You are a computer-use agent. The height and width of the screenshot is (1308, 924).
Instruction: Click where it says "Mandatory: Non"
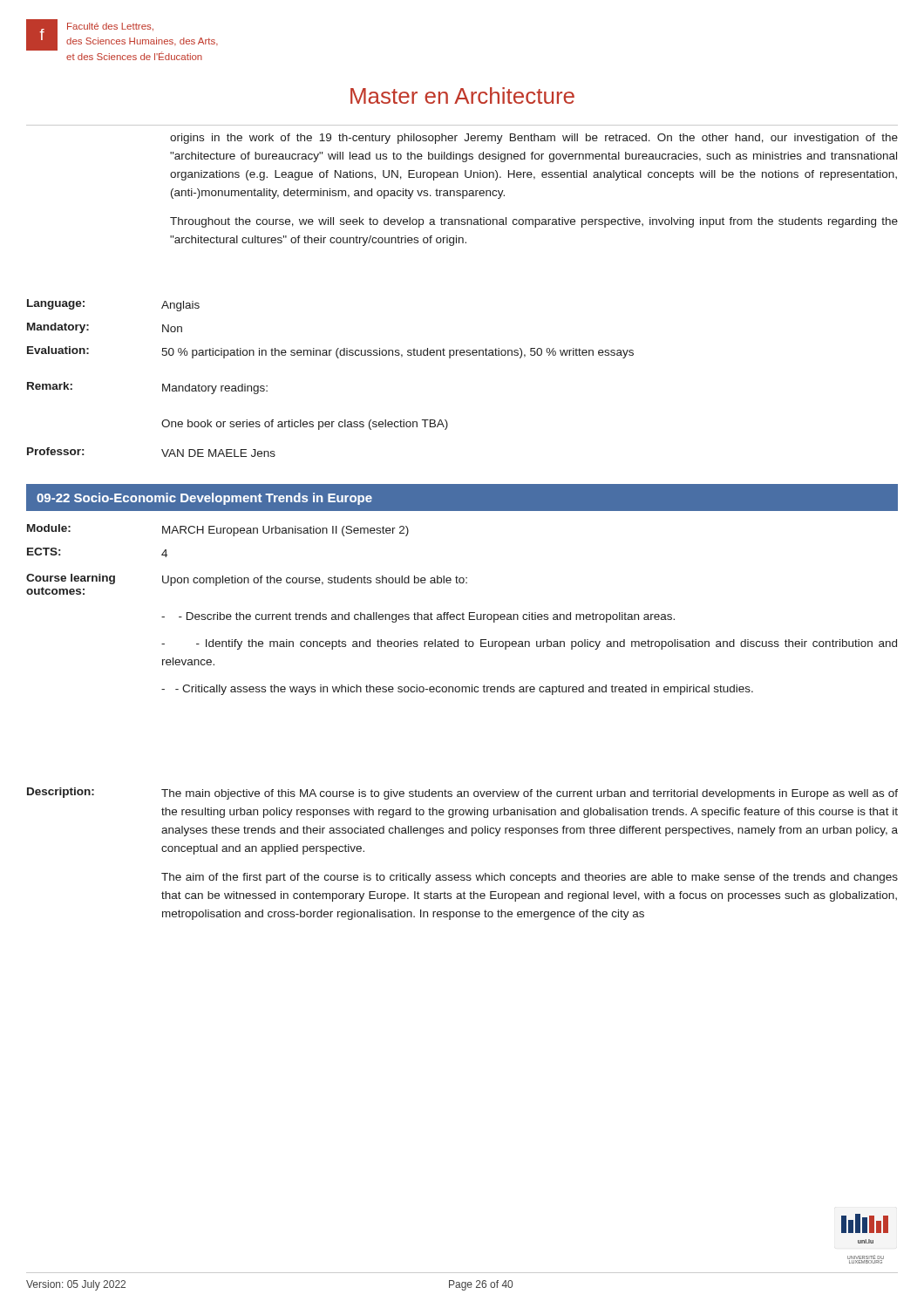pyautogui.click(x=58, y=327)
